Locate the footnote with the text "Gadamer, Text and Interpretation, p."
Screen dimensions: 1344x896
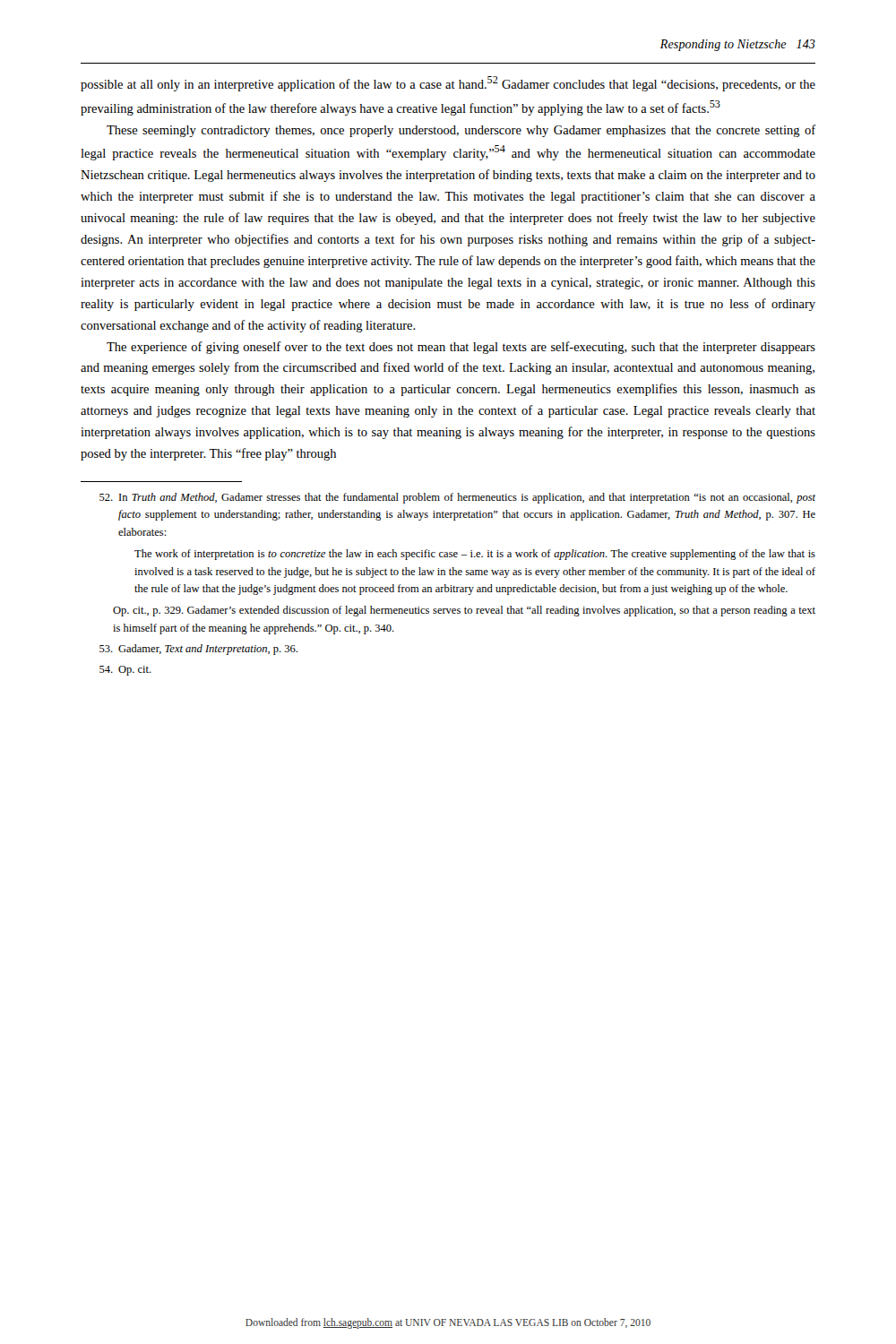coord(198,650)
